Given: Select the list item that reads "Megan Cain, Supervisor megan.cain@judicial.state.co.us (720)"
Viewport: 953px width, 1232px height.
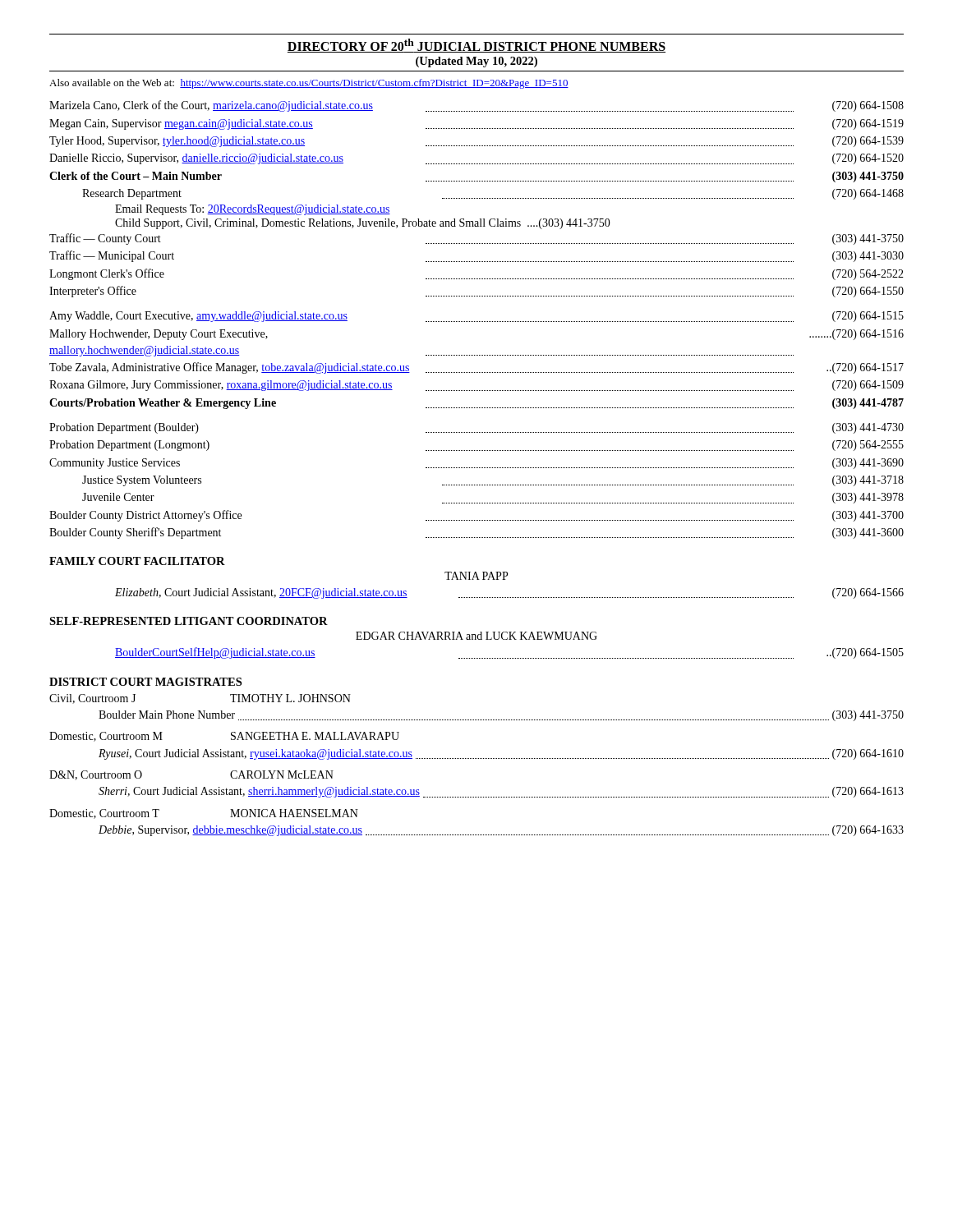Looking at the screenshot, I should click(476, 124).
